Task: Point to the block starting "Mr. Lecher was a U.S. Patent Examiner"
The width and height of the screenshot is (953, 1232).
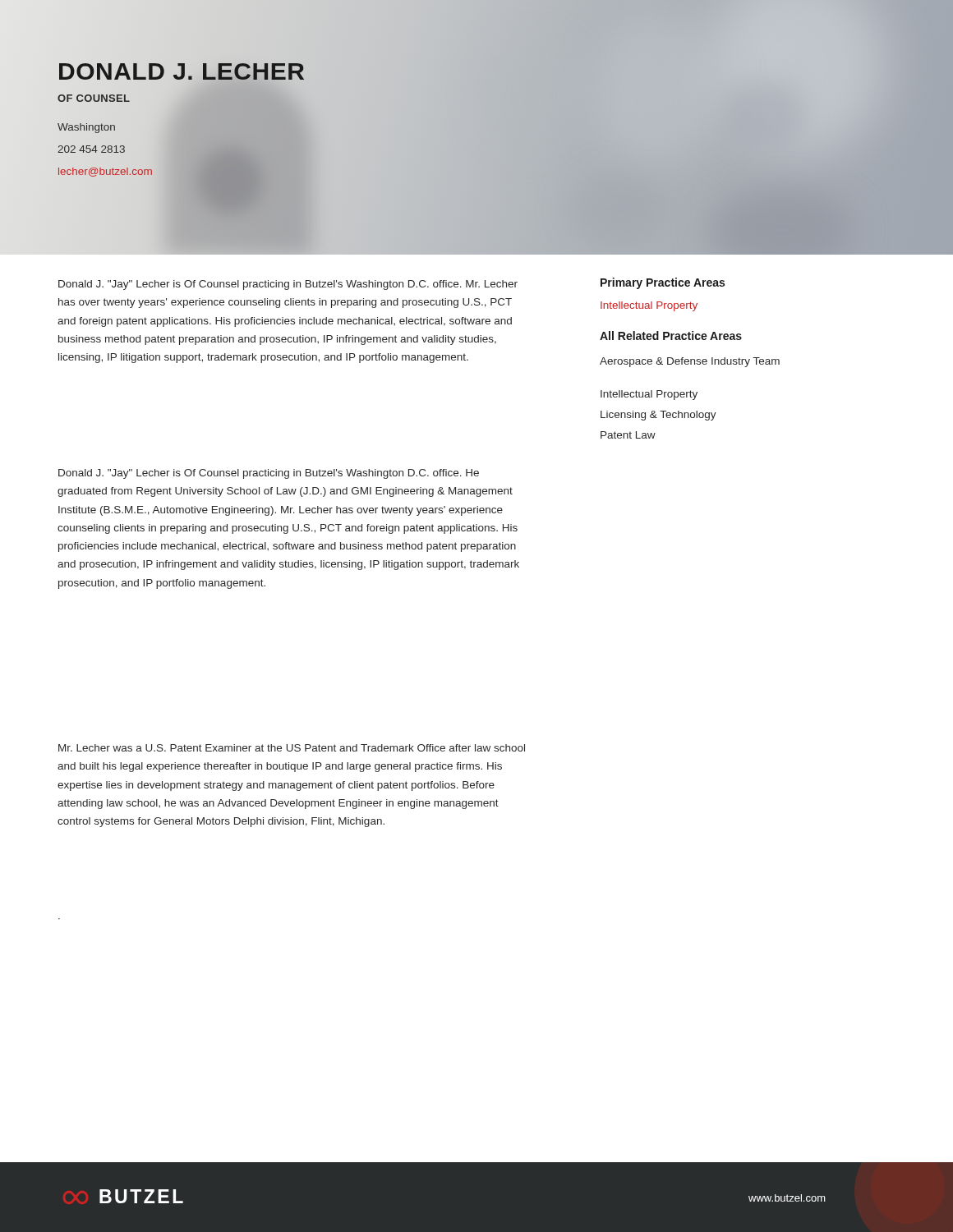Action: [292, 784]
